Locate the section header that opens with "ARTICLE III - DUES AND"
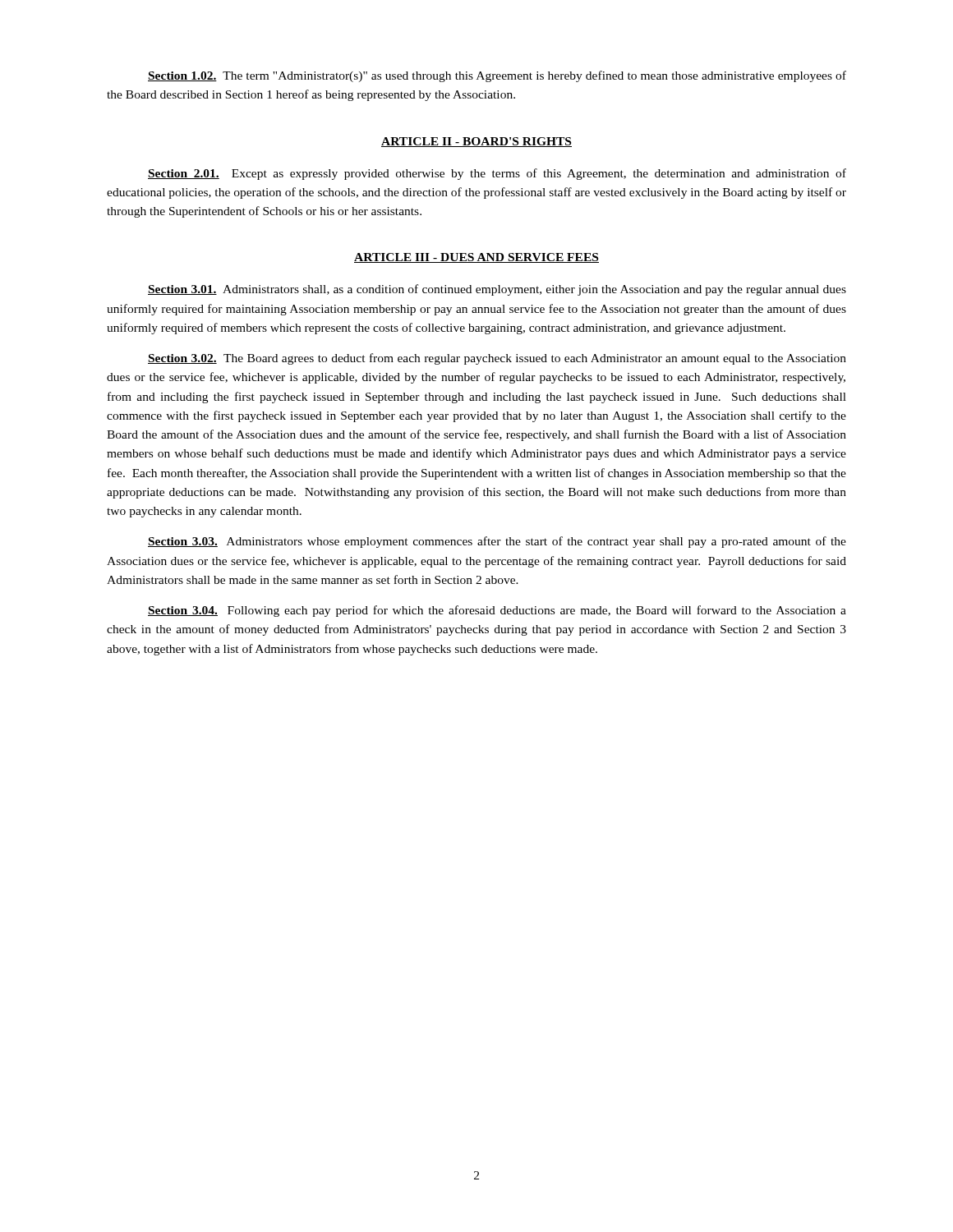Viewport: 953px width, 1232px height. [476, 257]
